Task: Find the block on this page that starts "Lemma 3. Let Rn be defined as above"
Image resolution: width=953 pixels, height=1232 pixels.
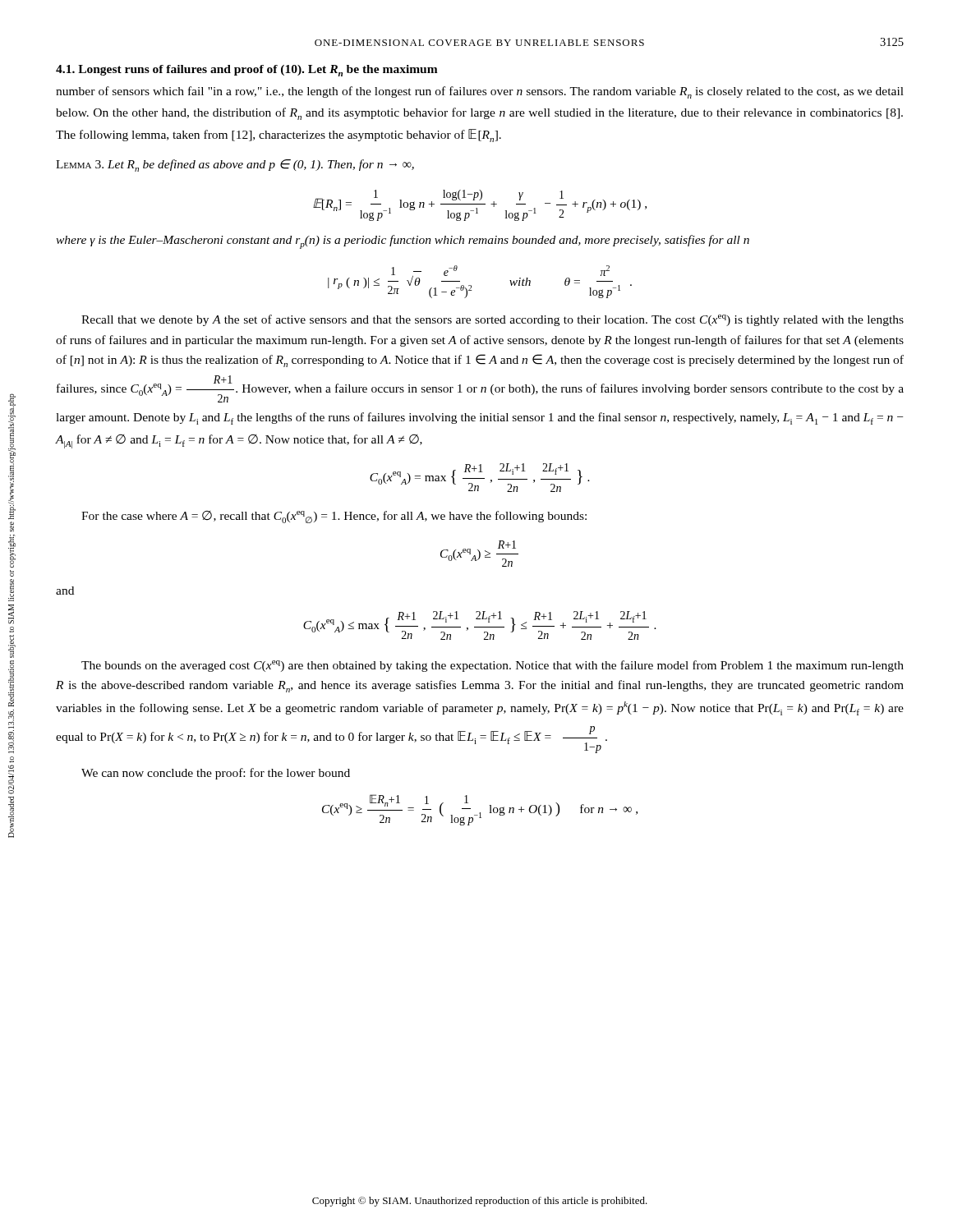Action: 235,165
